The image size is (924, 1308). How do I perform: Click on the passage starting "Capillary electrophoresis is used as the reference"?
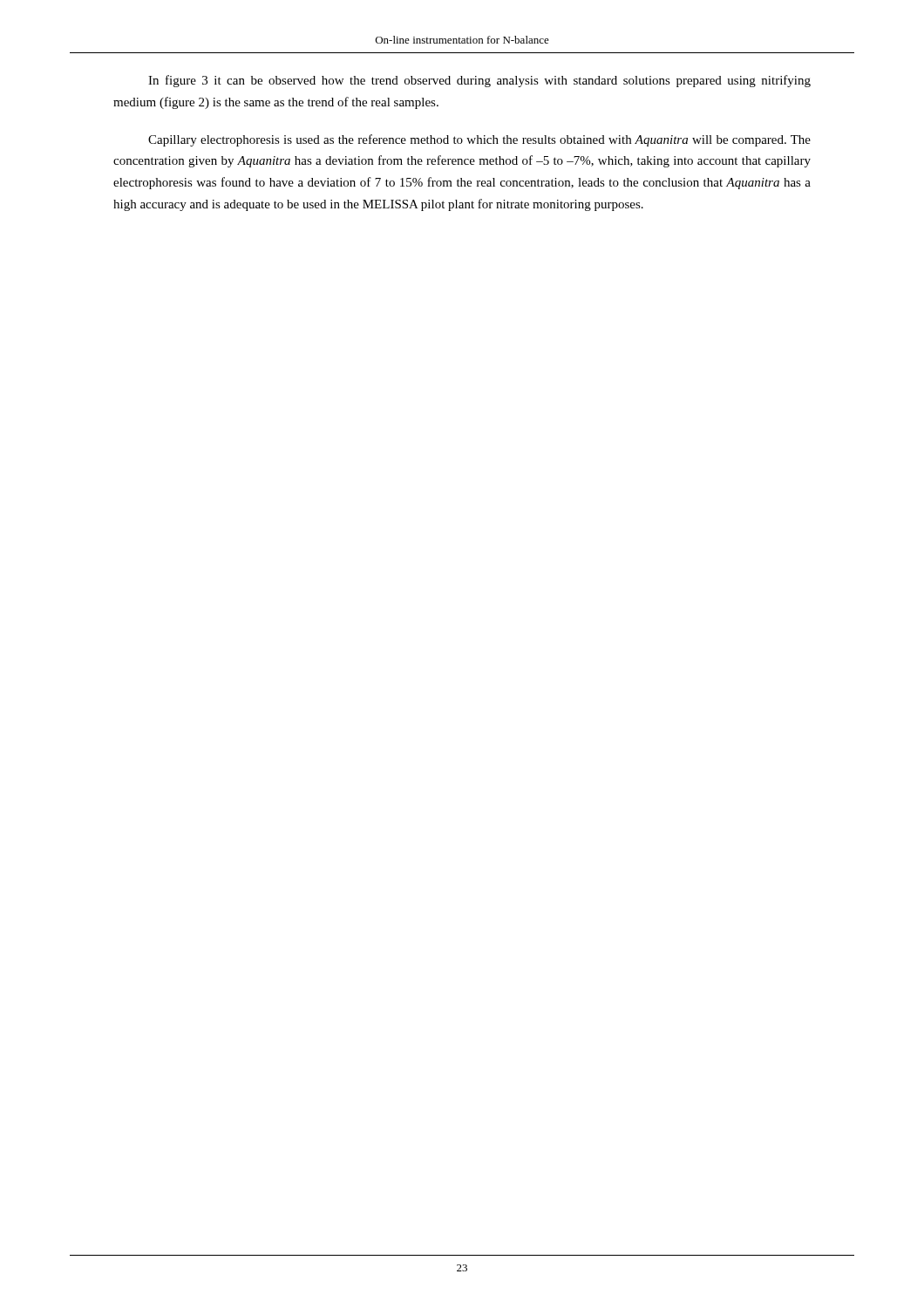pos(462,171)
